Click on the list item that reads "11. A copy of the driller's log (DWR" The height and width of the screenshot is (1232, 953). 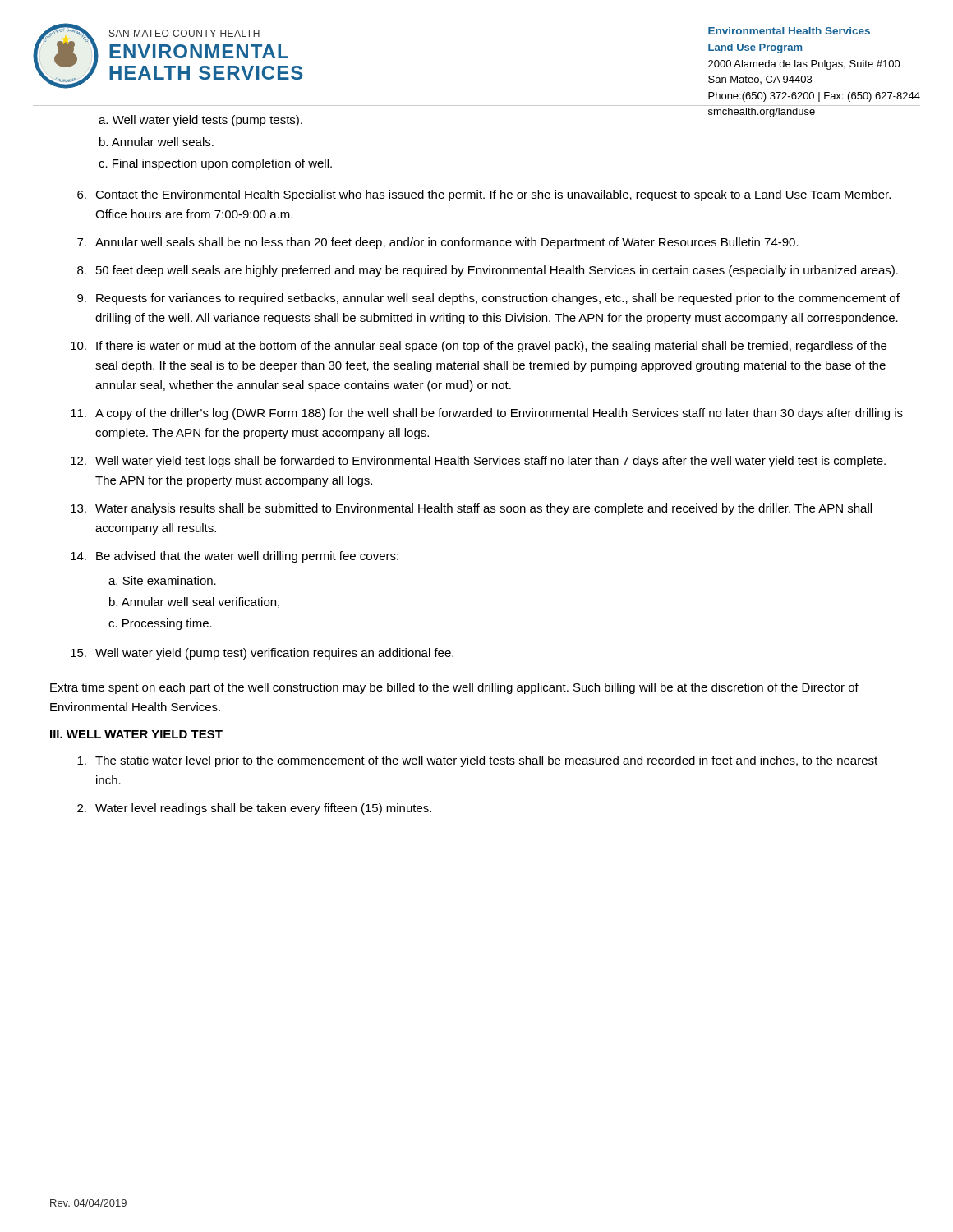[476, 423]
